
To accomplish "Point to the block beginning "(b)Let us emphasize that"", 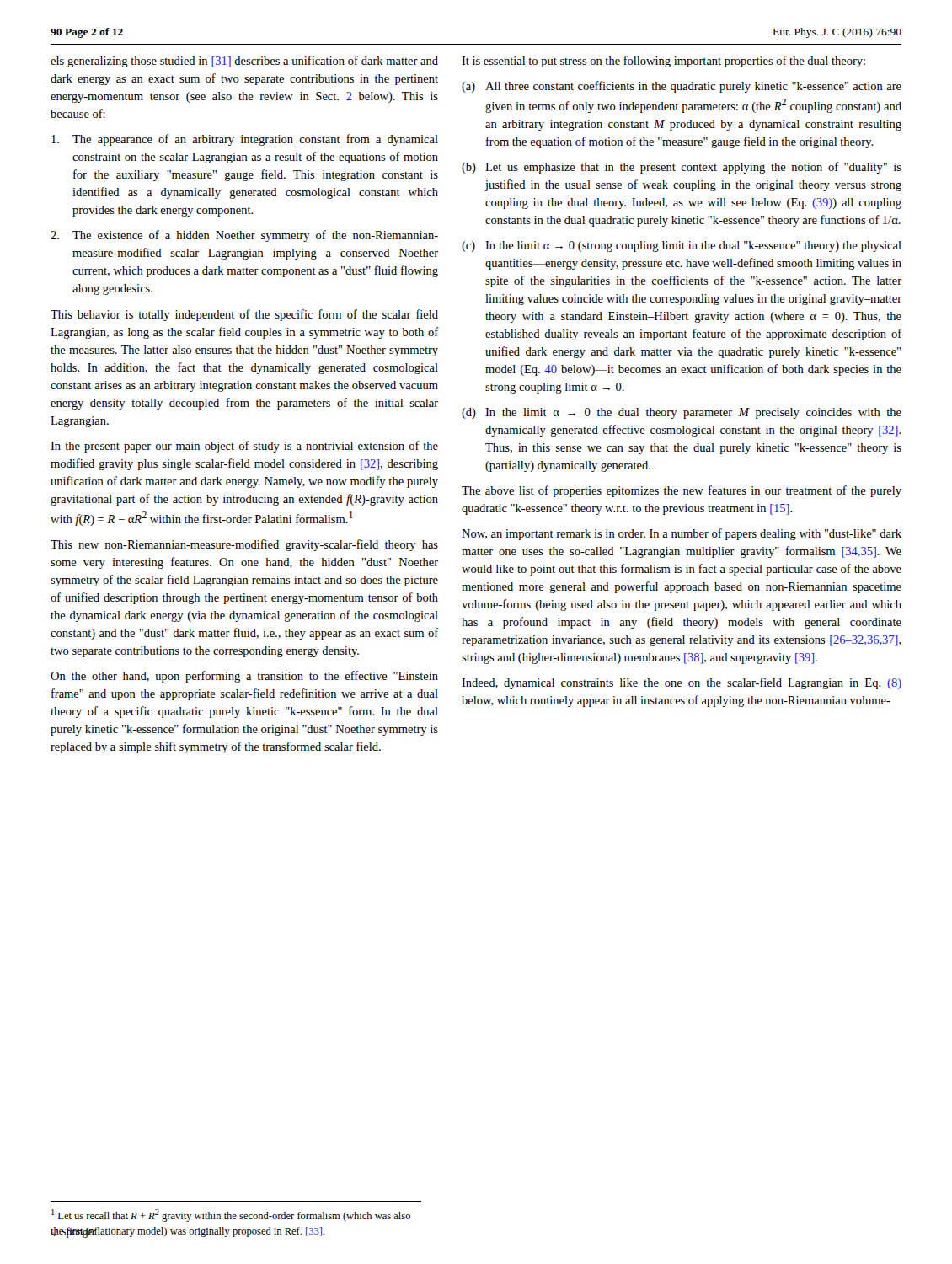I will click(x=682, y=194).
